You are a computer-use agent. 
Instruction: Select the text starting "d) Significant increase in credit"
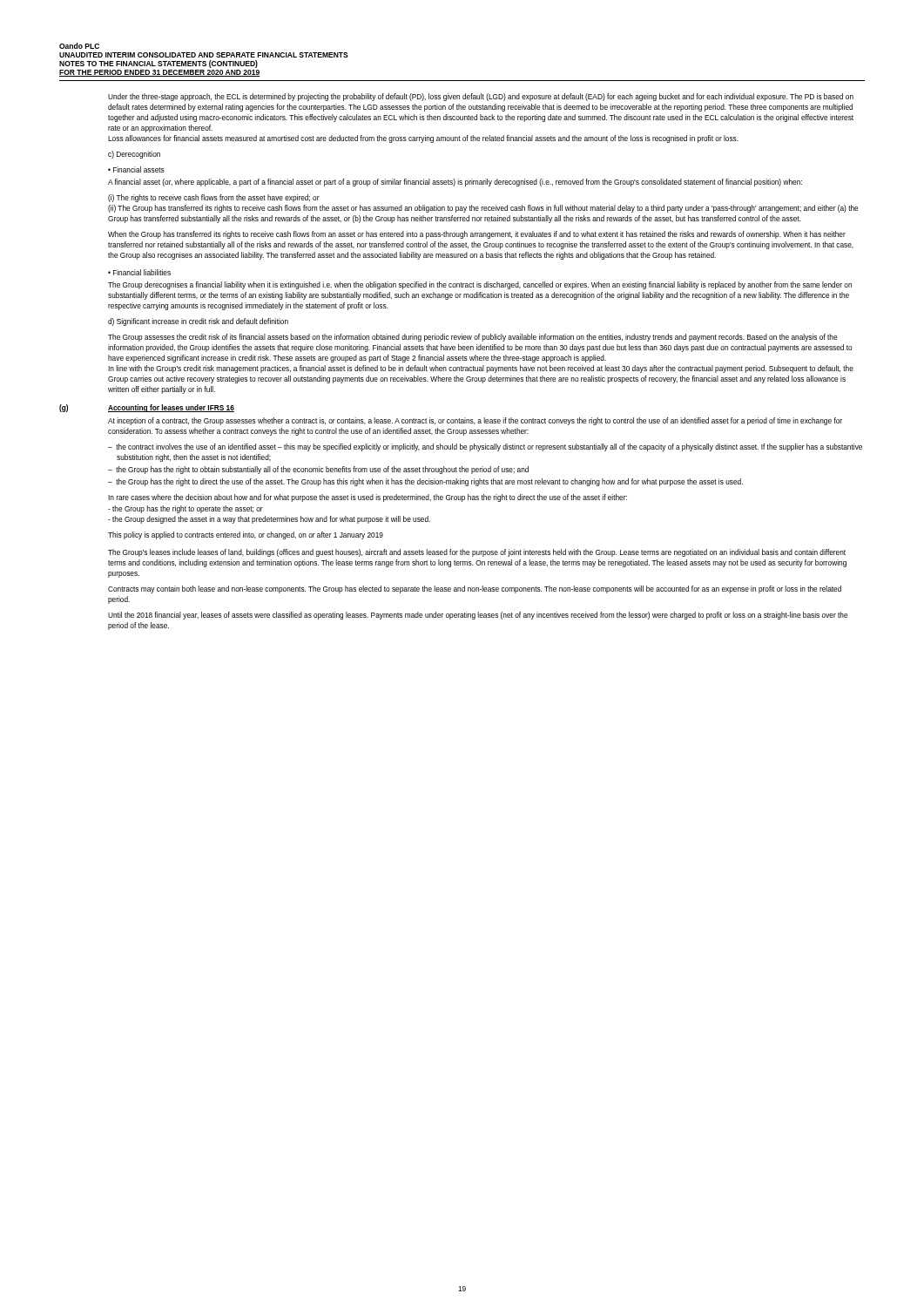[198, 322]
